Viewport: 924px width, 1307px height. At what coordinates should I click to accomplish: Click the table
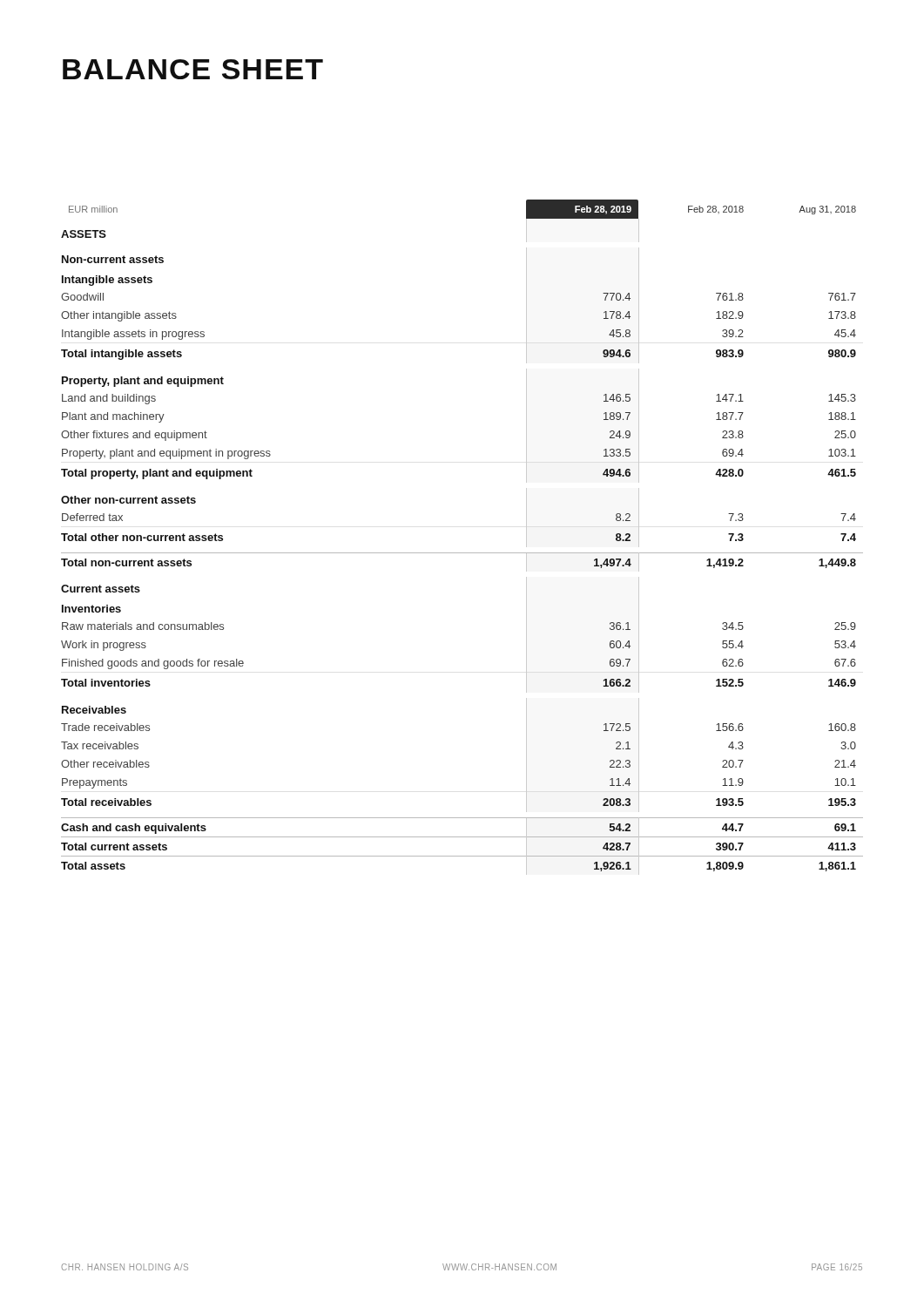[x=462, y=537]
